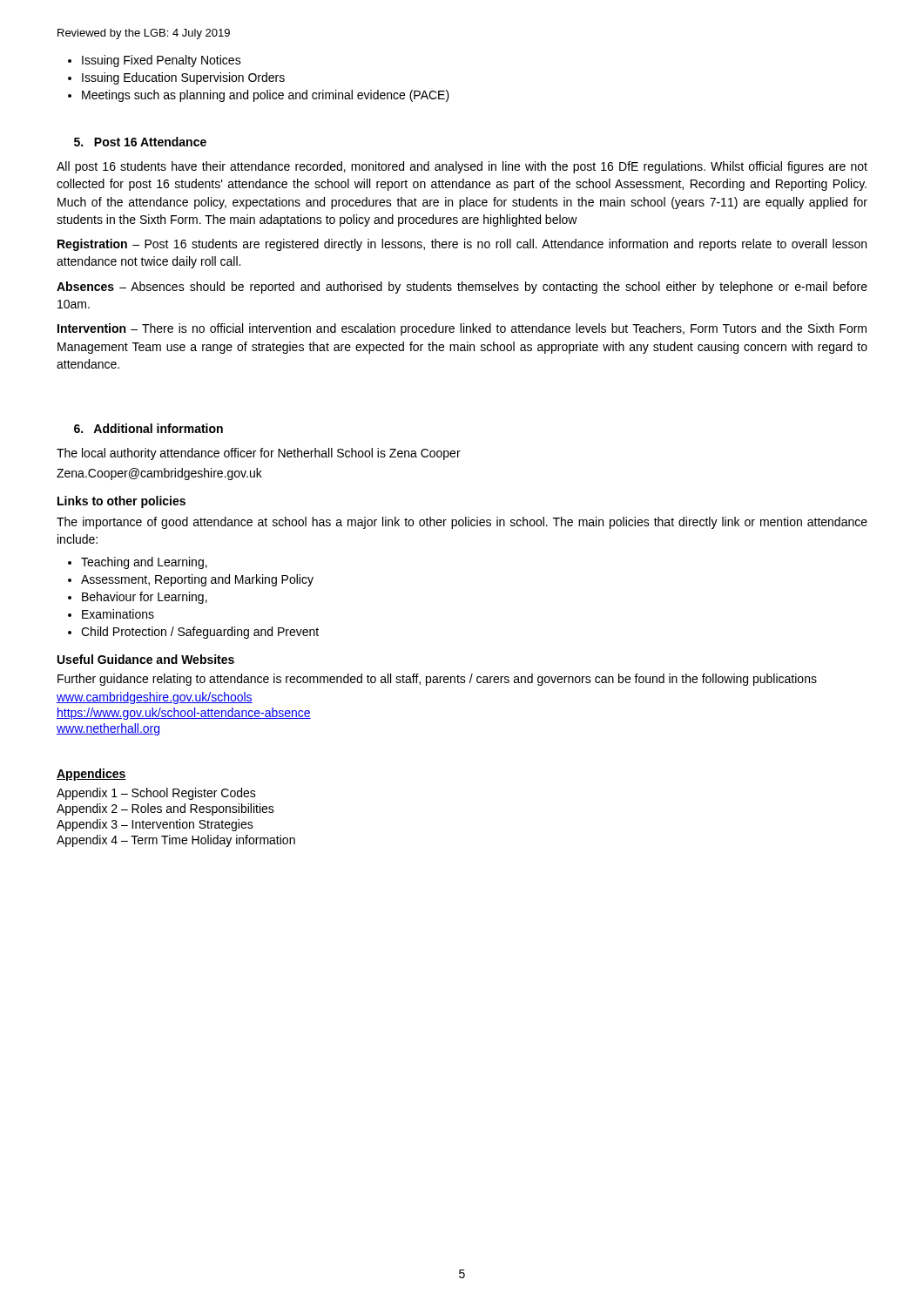Click on the block starting "Appendix 4 – Term Time Holiday"
This screenshot has width=924, height=1307.
176,840
